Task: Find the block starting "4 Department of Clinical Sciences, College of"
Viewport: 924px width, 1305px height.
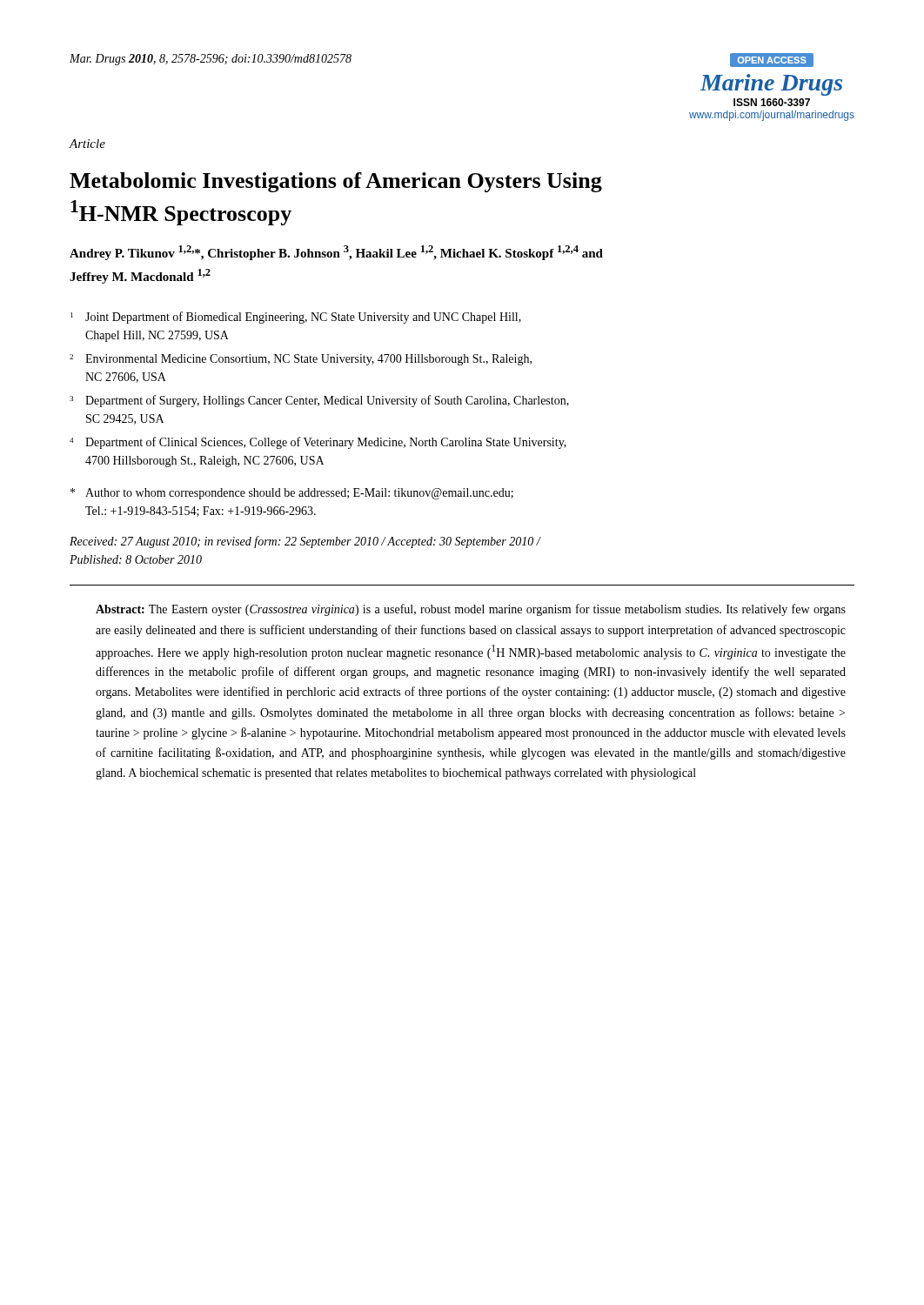Action: [462, 452]
